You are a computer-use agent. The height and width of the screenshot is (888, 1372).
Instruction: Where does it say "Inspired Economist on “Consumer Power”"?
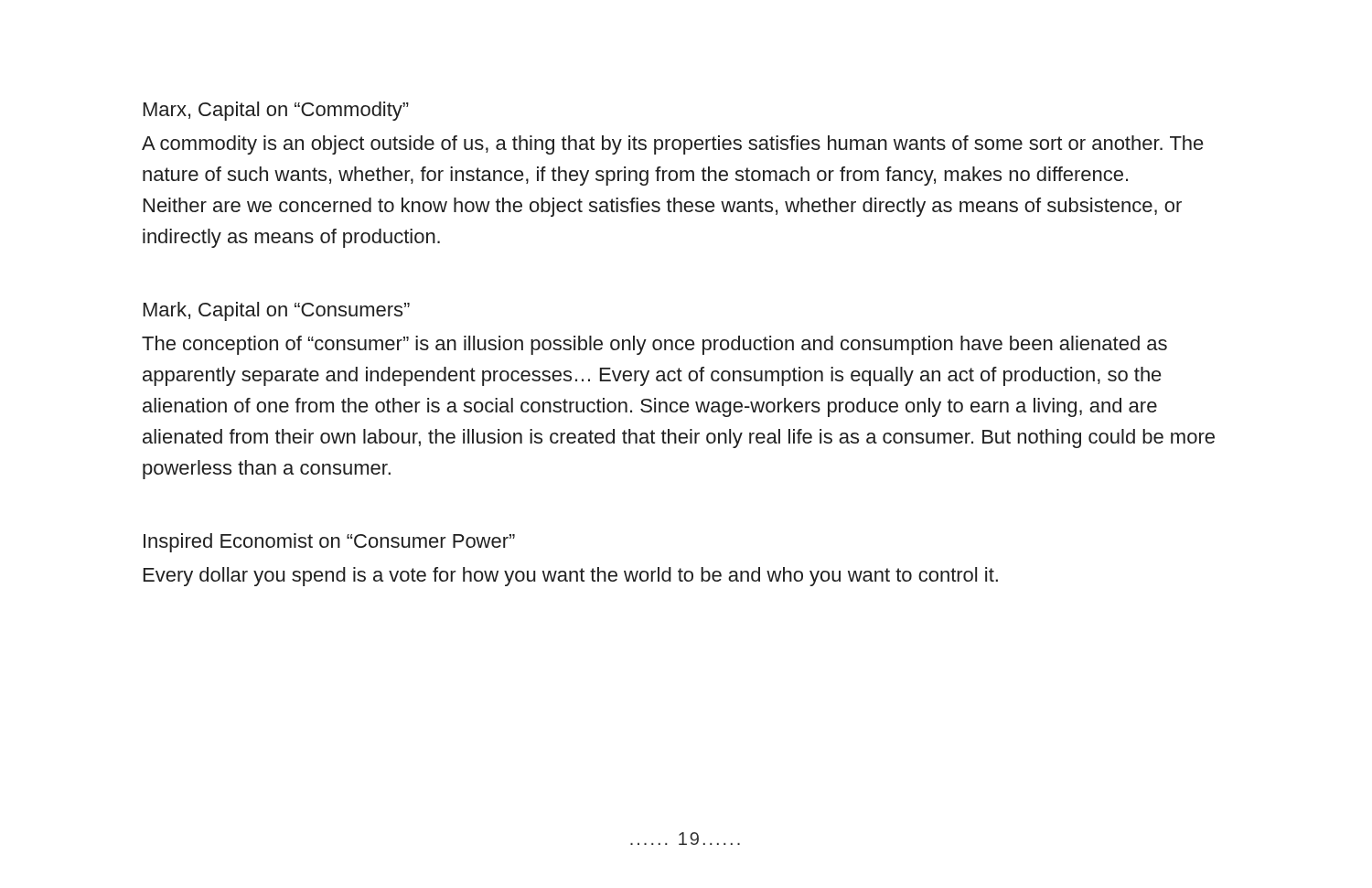(x=329, y=541)
